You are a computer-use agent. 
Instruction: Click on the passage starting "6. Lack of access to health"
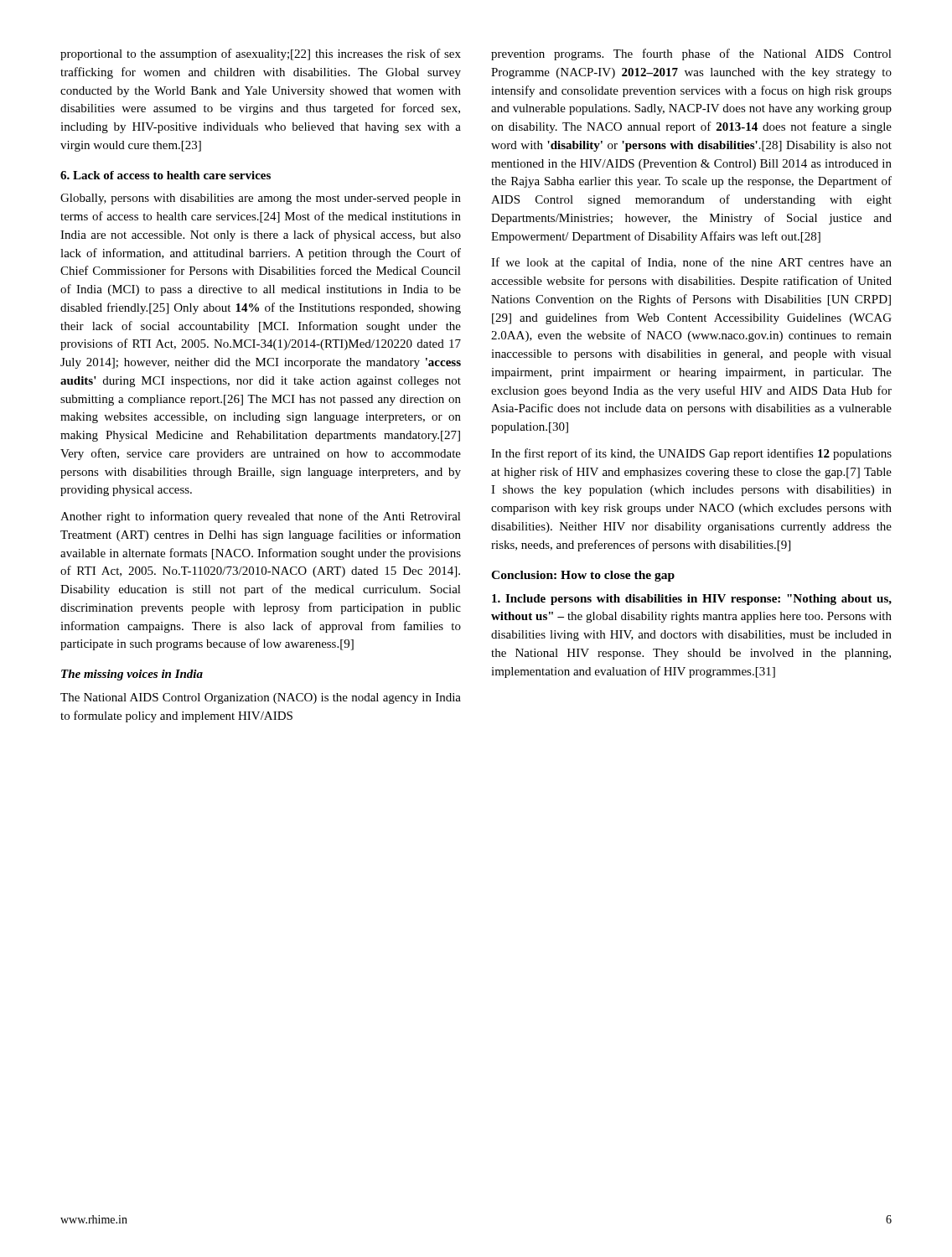click(x=261, y=175)
